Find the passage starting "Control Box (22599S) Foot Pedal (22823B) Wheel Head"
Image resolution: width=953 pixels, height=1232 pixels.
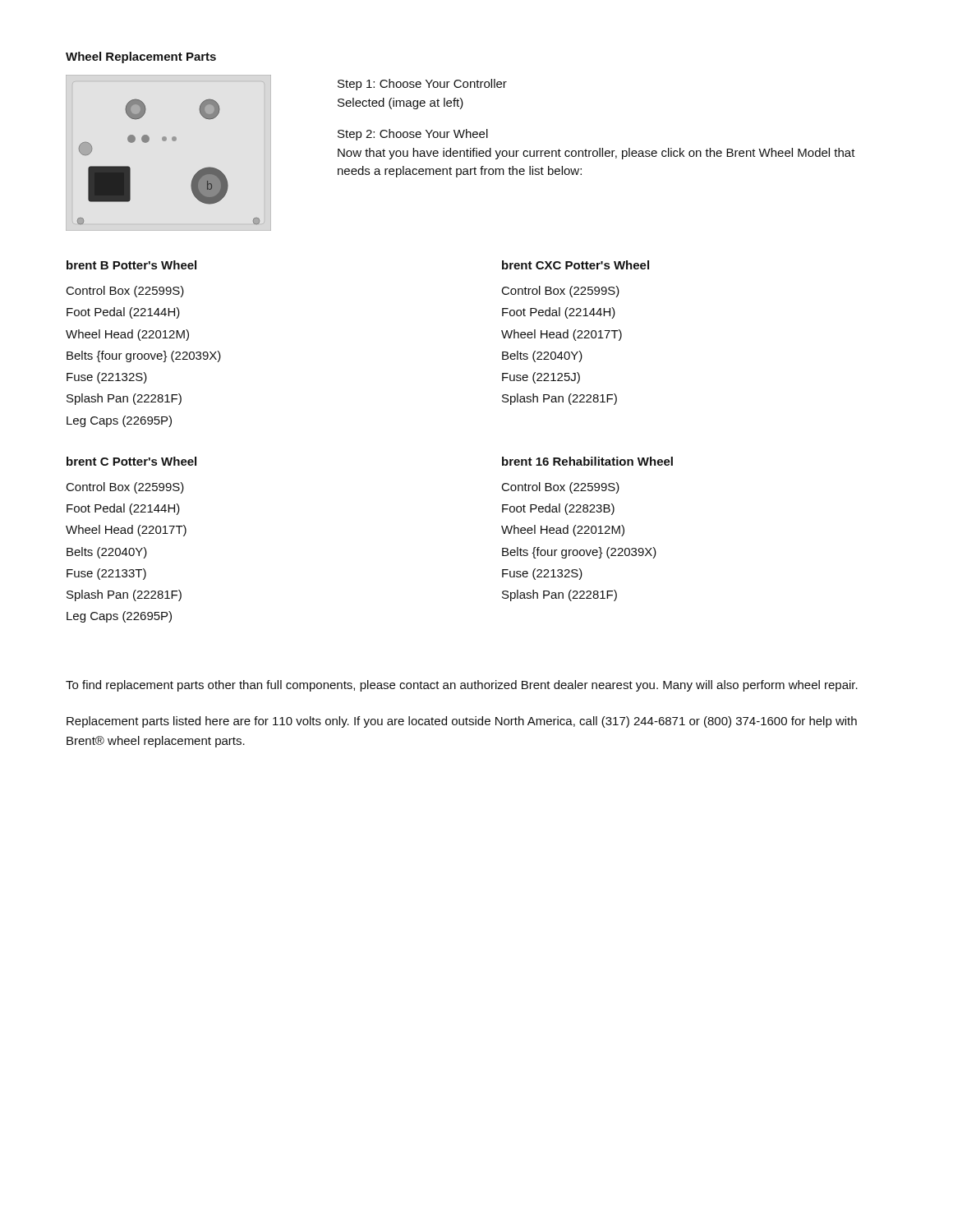(561, 488)
